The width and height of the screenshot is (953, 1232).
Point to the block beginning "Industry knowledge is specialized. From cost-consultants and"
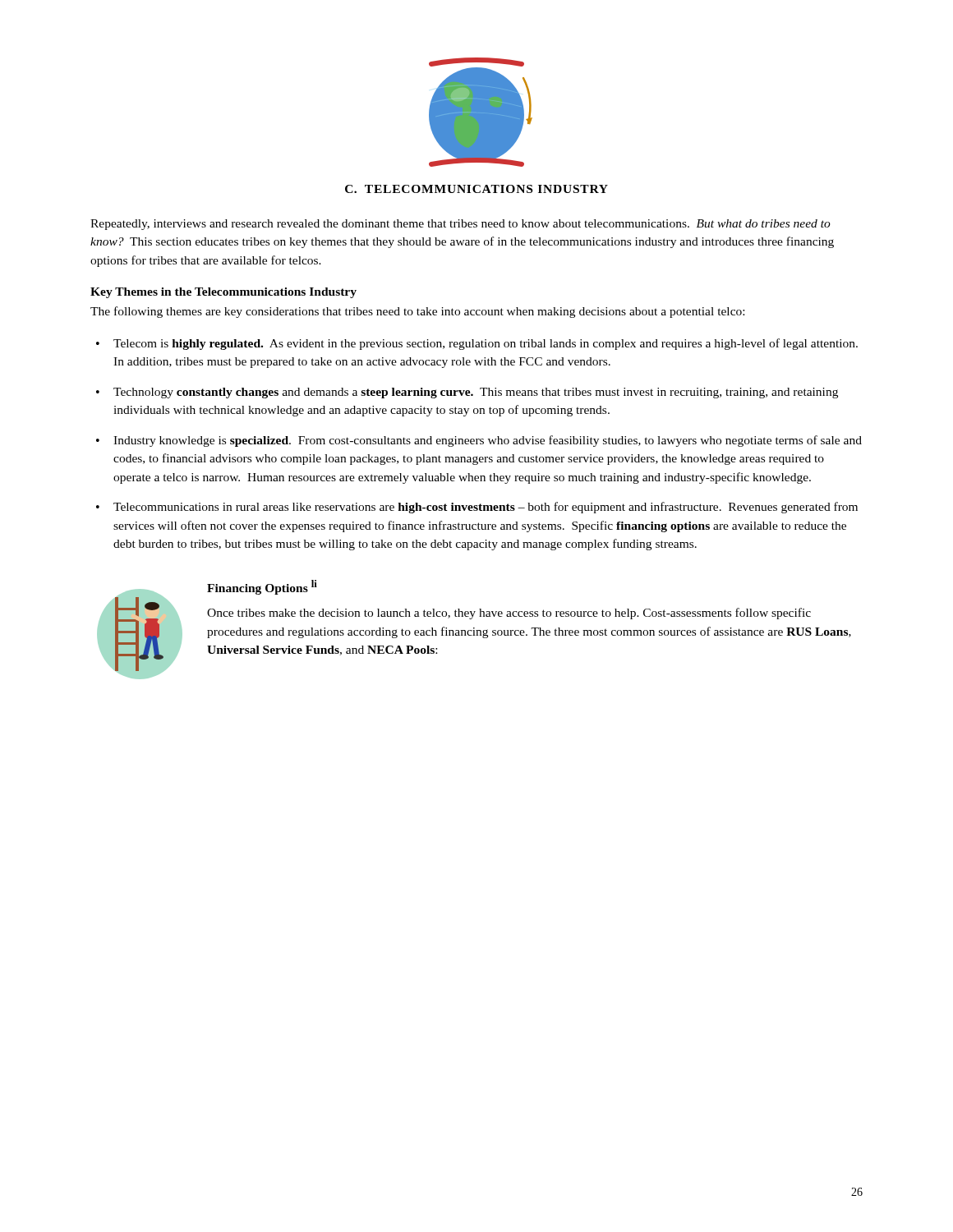(488, 458)
